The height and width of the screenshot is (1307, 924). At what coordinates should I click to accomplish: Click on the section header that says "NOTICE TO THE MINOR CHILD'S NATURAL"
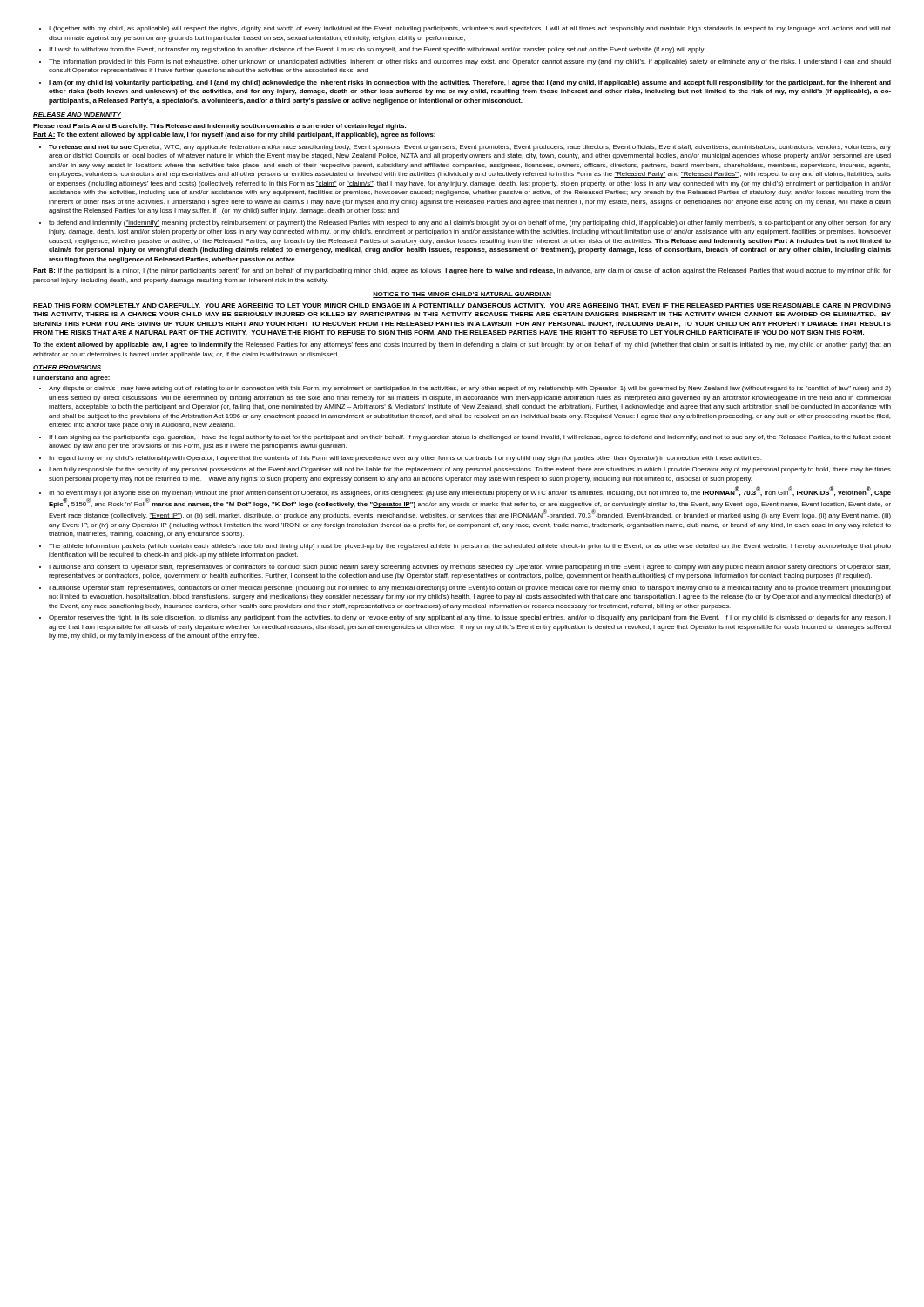tap(462, 294)
